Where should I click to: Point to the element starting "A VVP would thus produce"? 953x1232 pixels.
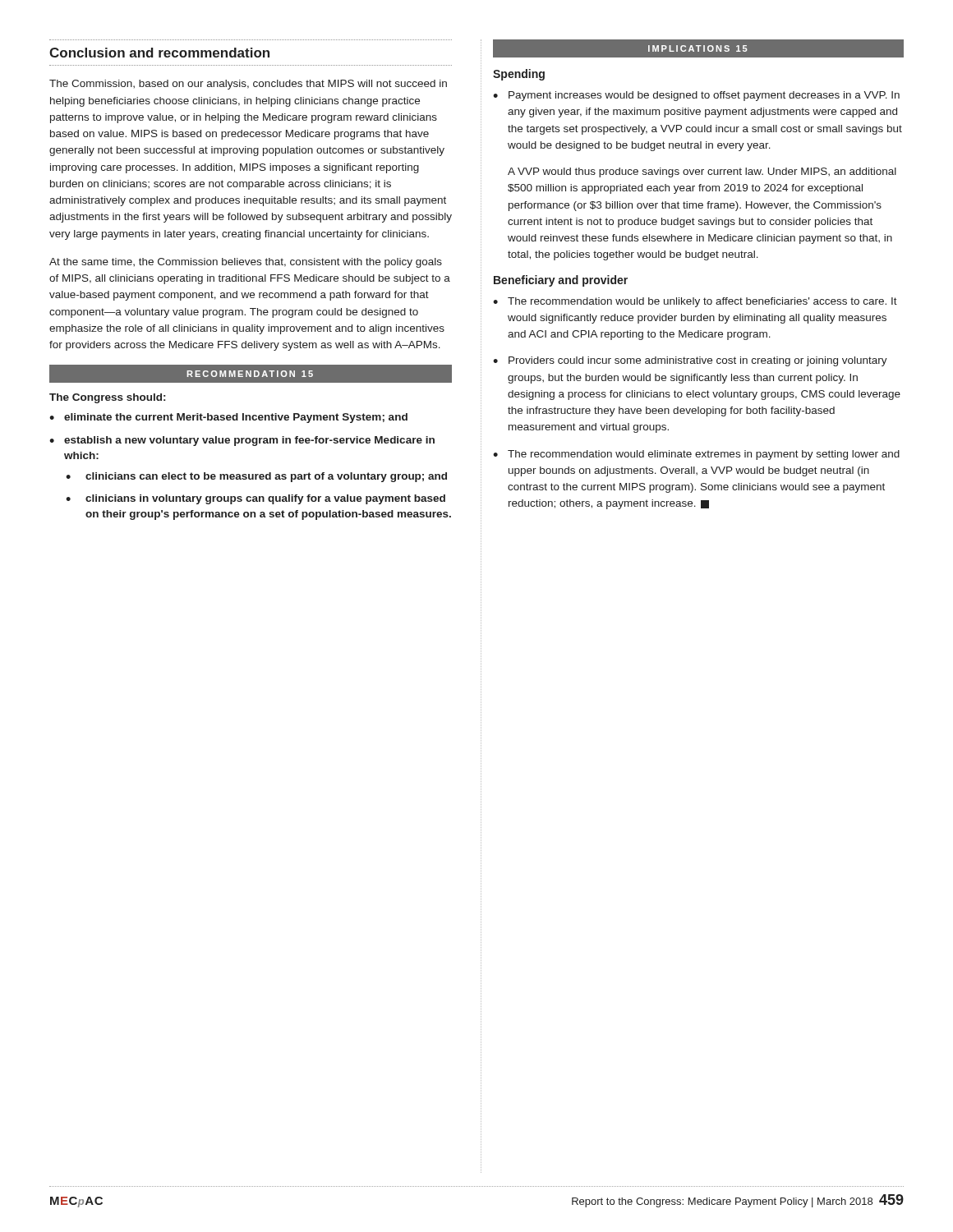702,213
